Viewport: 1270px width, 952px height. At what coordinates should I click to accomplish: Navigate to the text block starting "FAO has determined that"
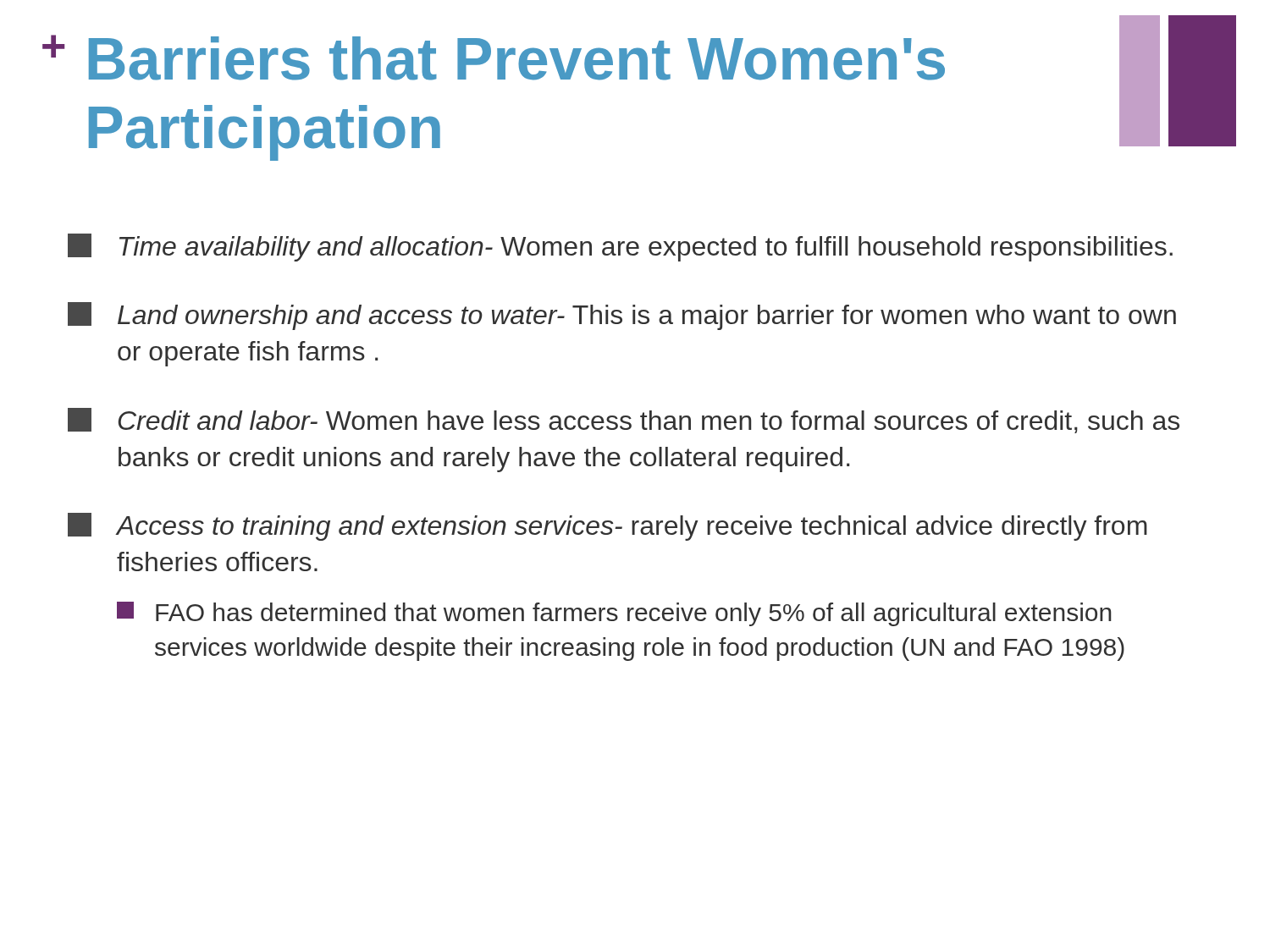[660, 630]
